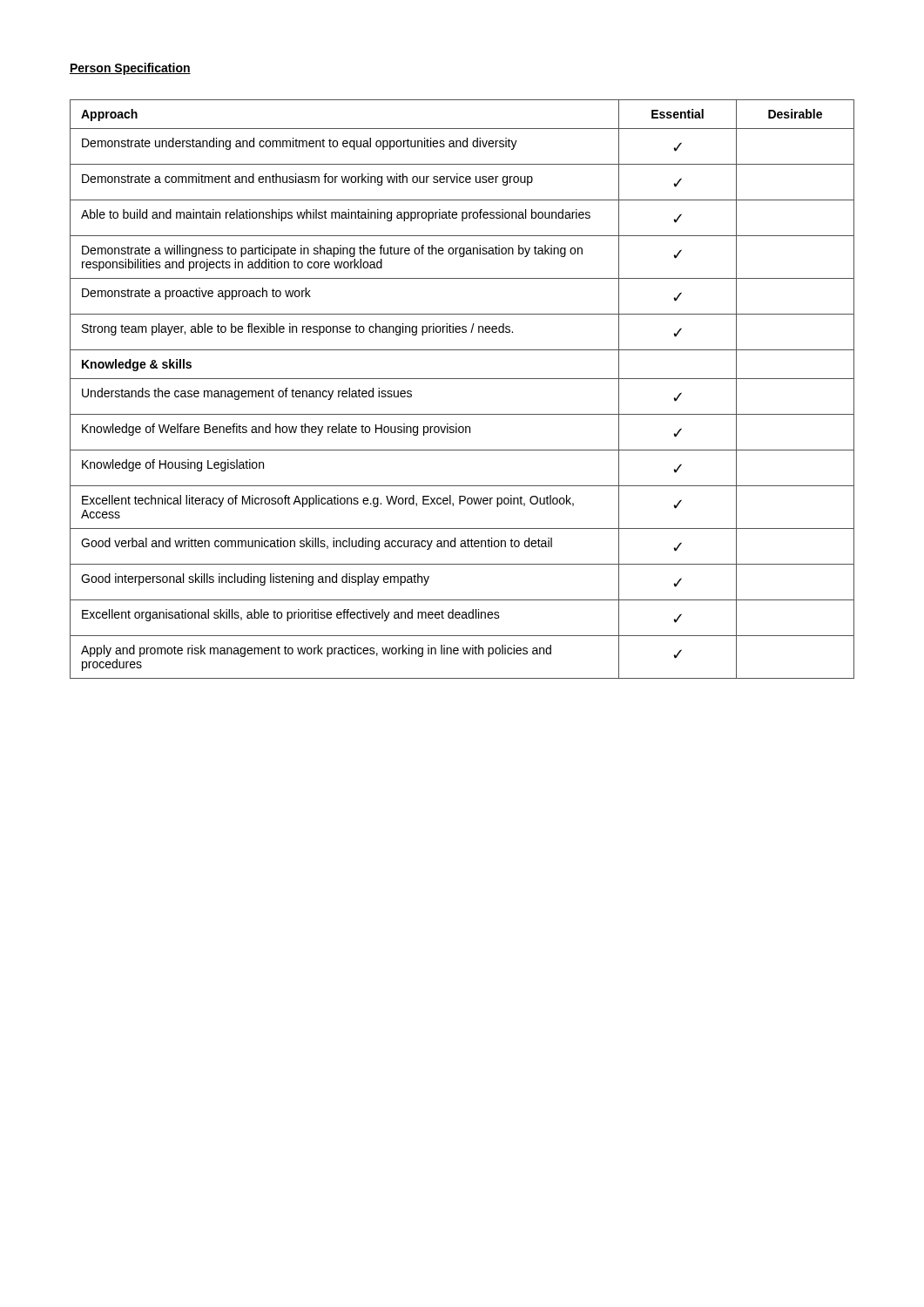Where does it say "Person Specification"?
Viewport: 924px width, 1307px height.
point(130,68)
